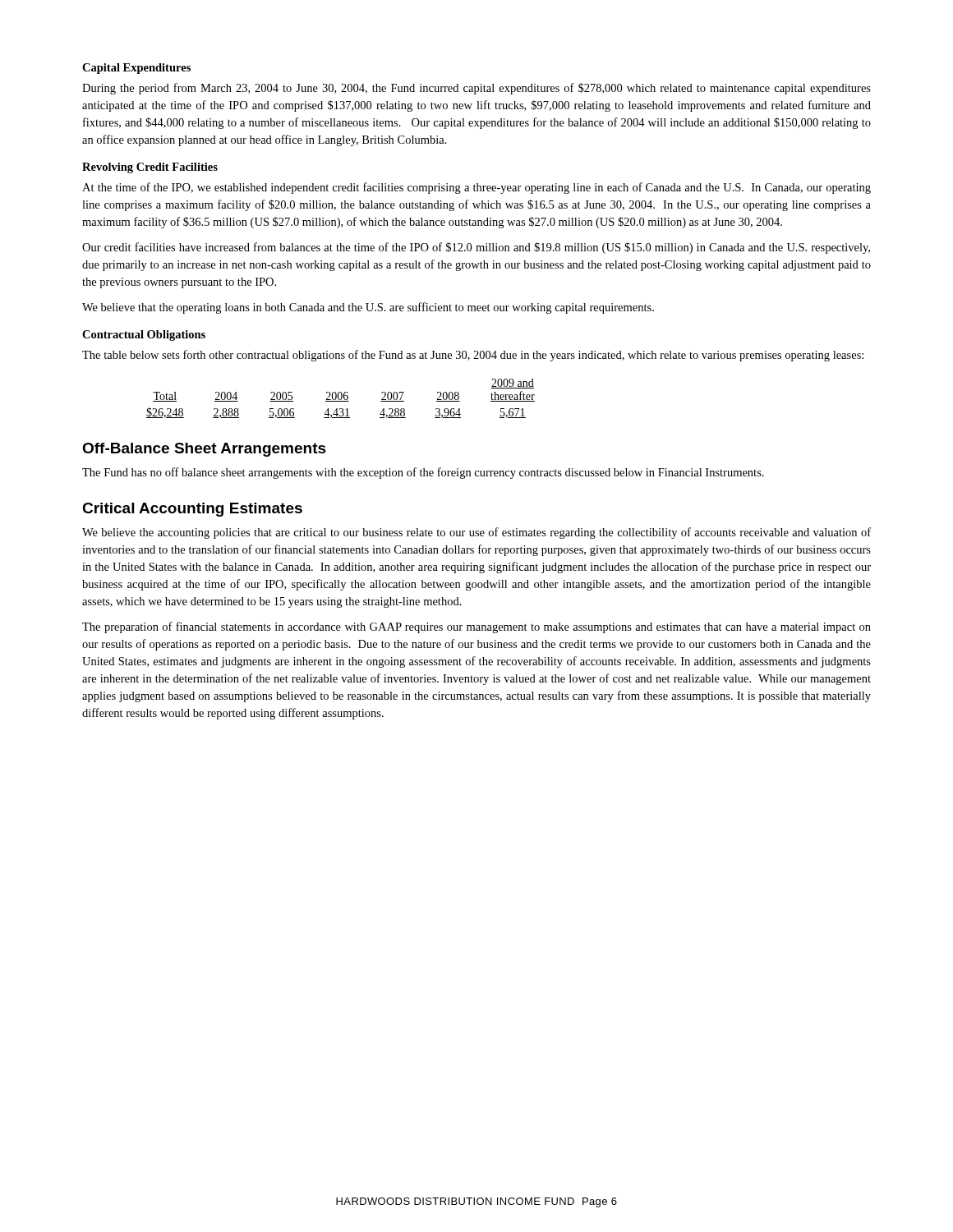Image resolution: width=953 pixels, height=1232 pixels.
Task: Point to "Contractual Obligations"
Action: point(144,334)
